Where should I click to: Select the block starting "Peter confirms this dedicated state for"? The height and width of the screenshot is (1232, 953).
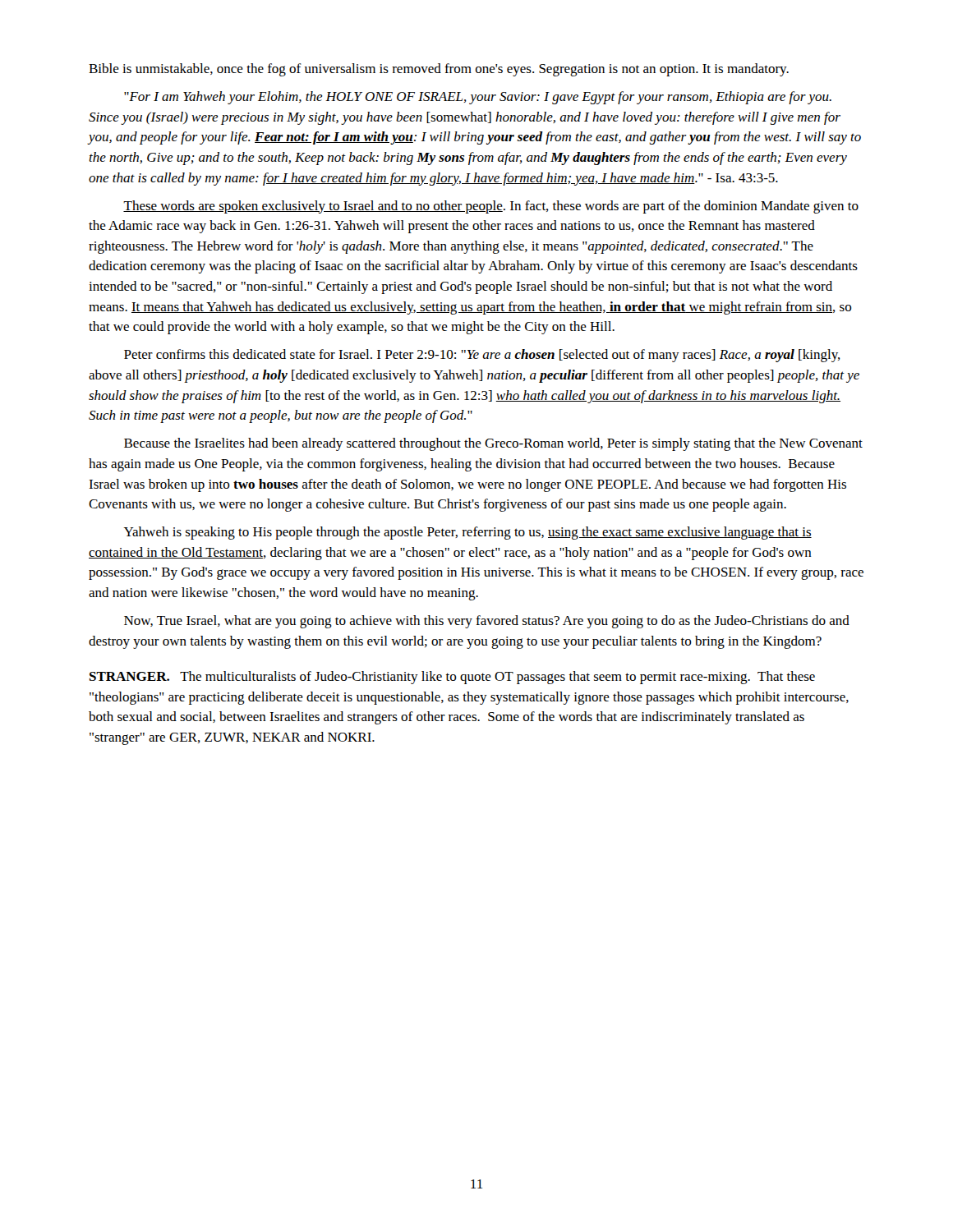(x=476, y=386)
